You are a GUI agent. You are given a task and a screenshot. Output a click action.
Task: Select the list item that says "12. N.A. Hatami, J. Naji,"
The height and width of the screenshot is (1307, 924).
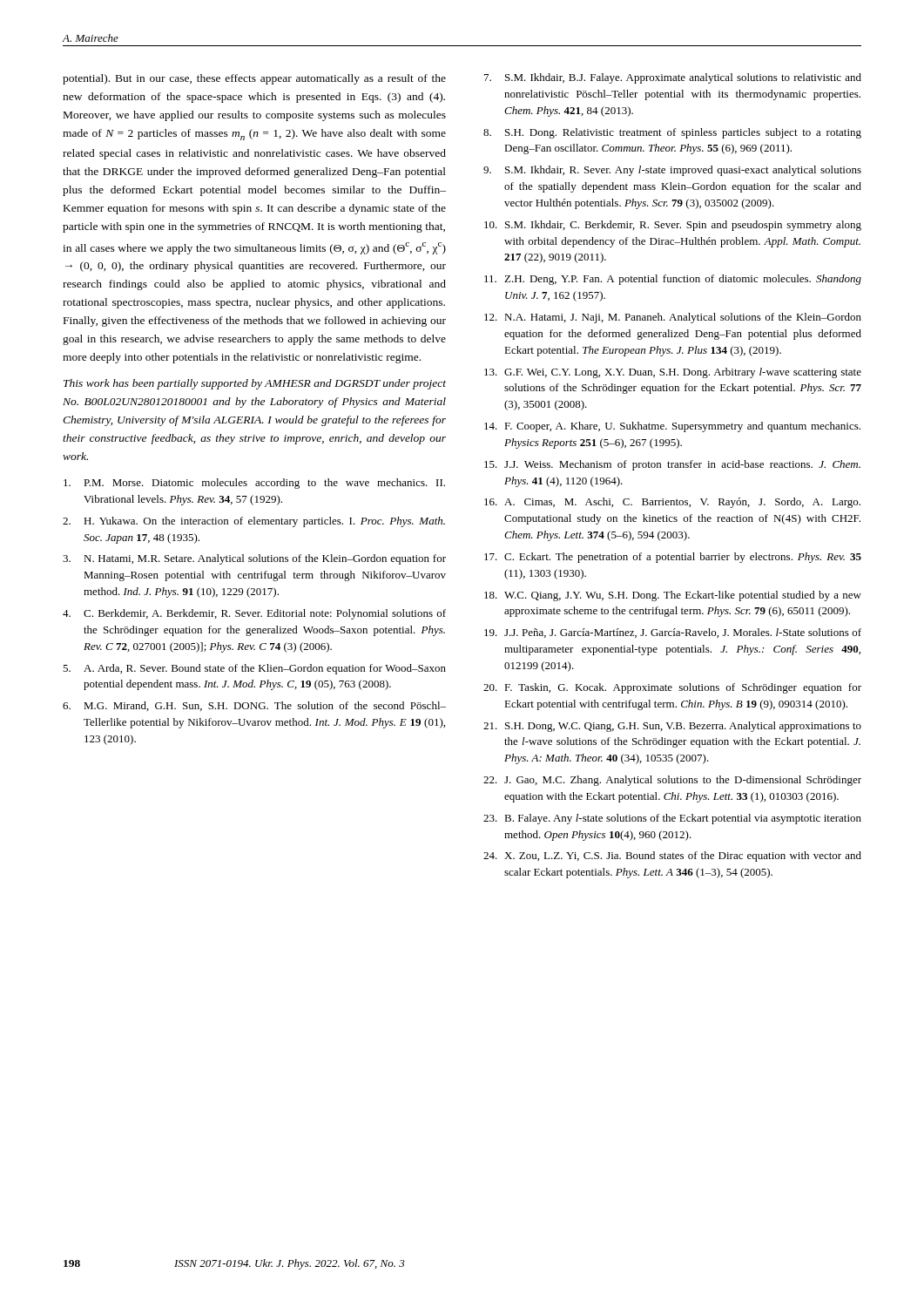[x=672, y=334]
